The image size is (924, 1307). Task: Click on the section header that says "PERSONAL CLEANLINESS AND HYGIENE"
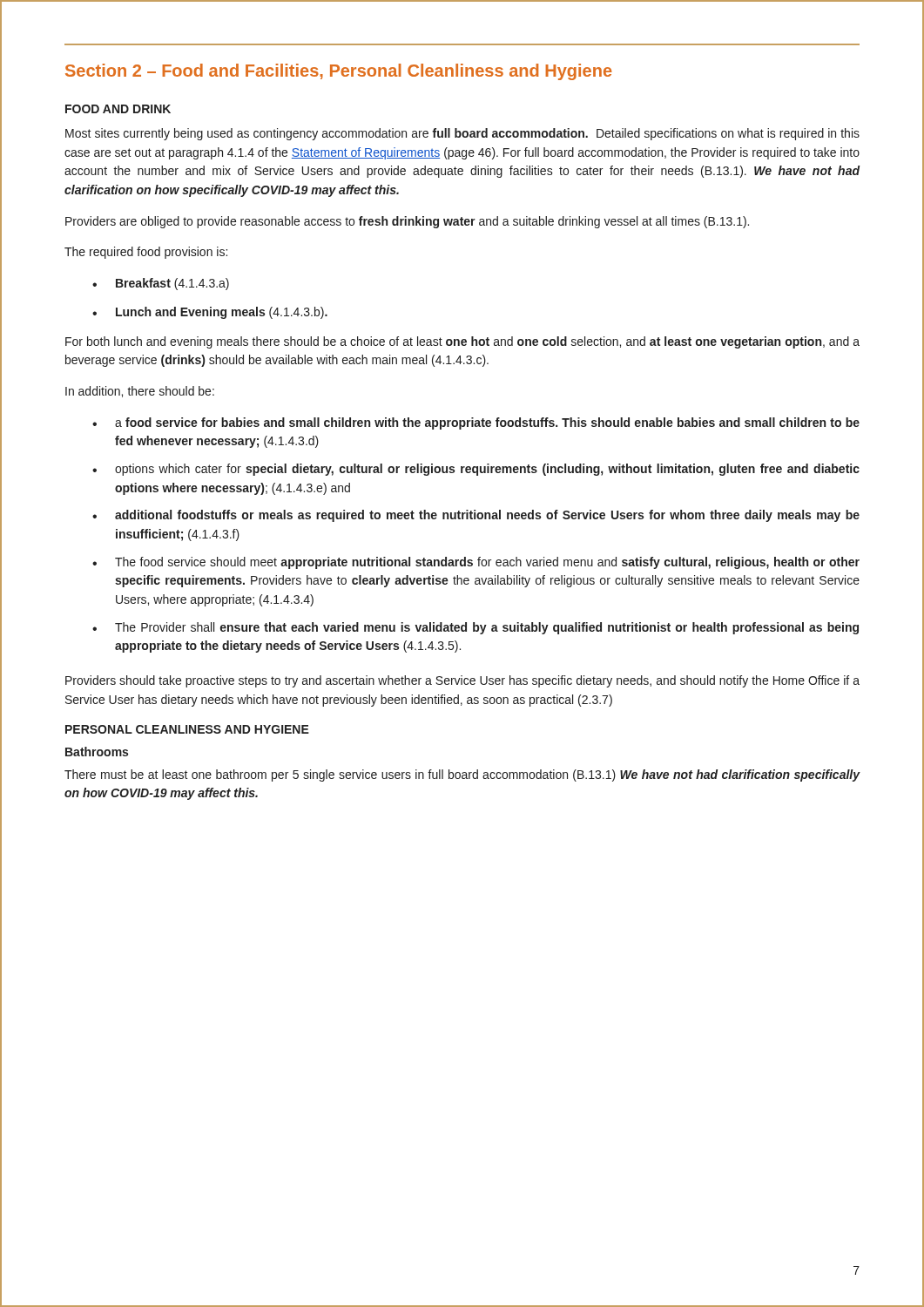tap(187, 729)
